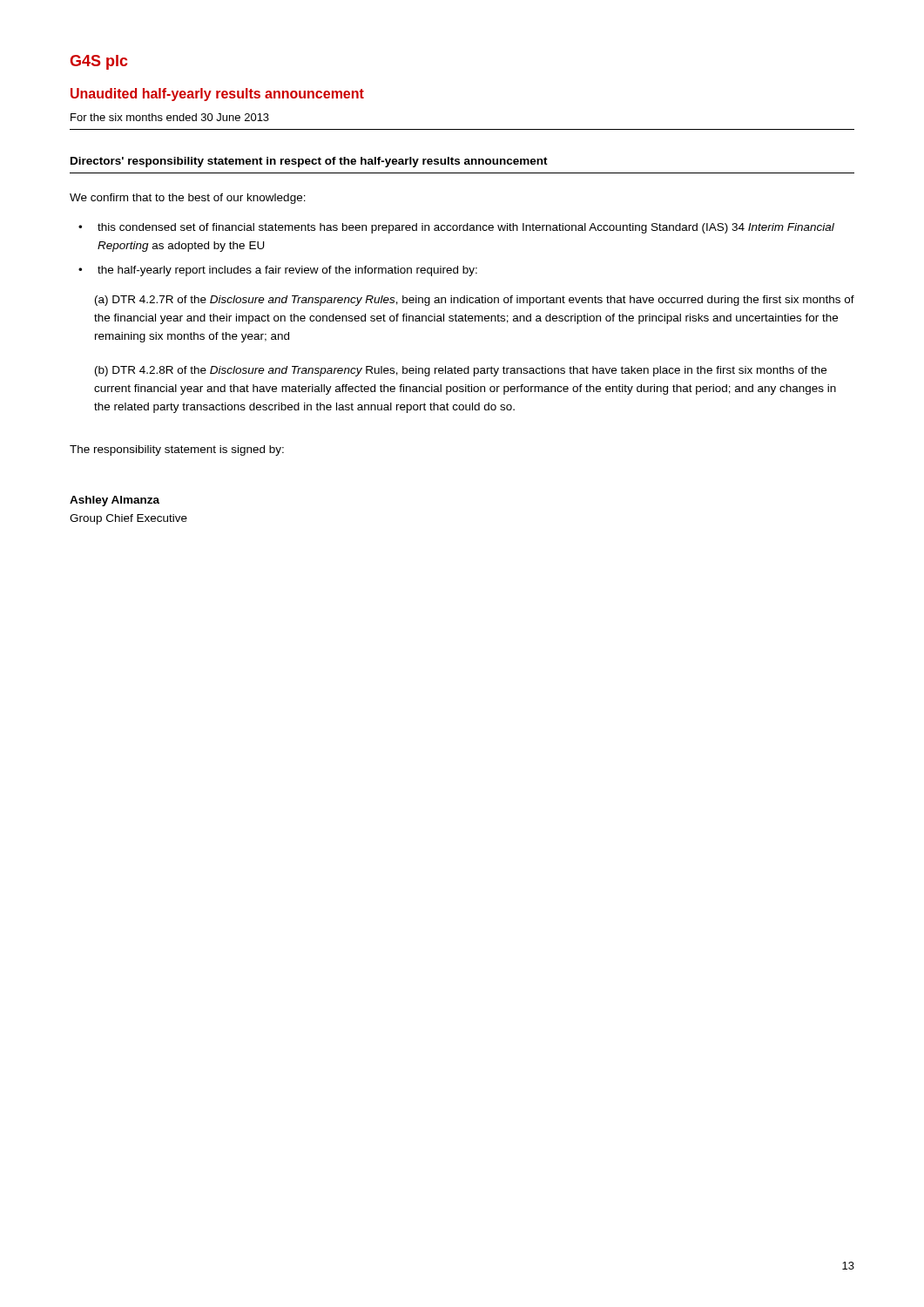Click the passage that begins "this condensed set of"
Image resolution: width=924 pixels, height=1307 pixels.
(x=462, y=237)
